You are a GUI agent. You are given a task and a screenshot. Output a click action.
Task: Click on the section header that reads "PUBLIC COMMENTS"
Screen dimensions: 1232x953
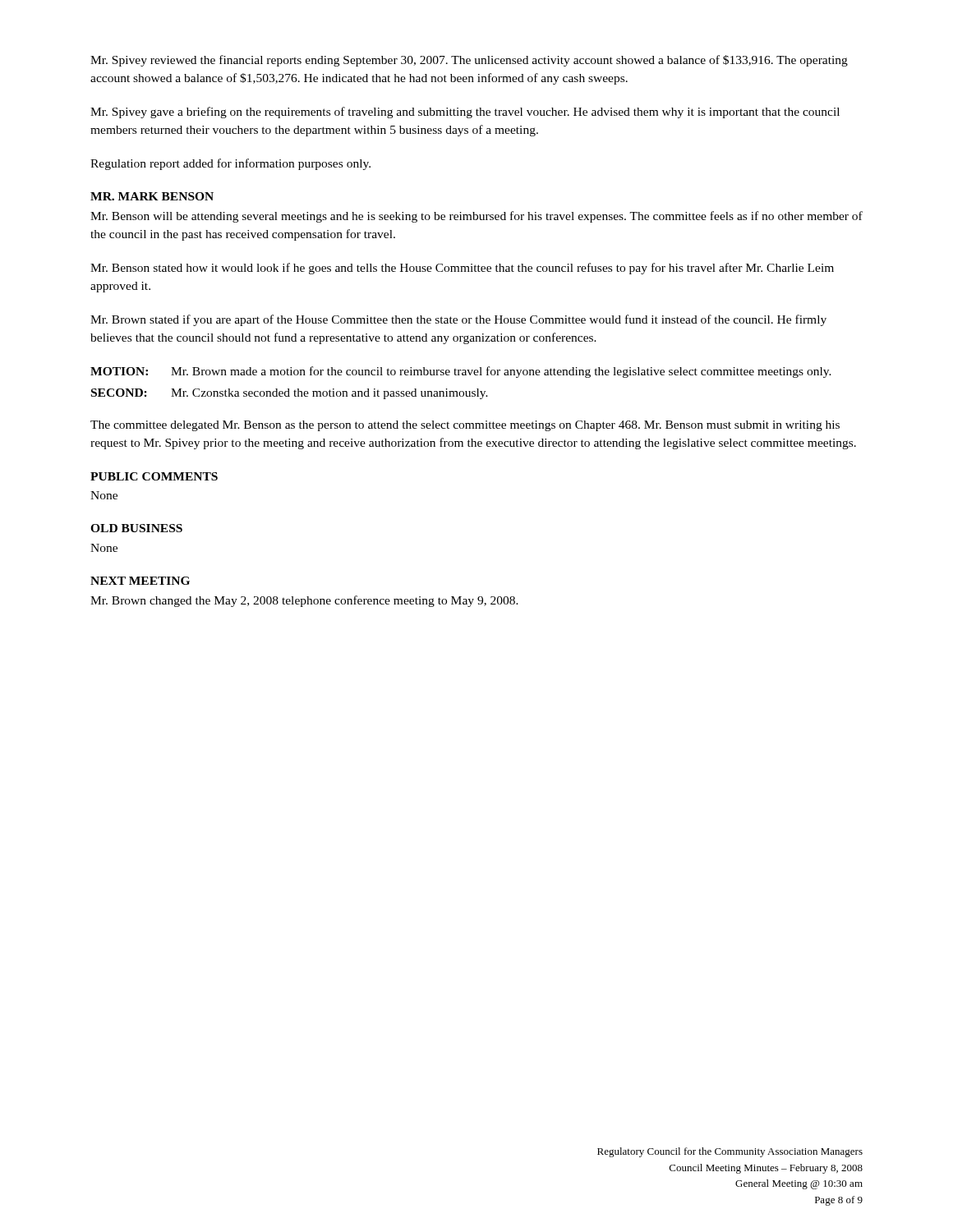[x=154, y=476]
